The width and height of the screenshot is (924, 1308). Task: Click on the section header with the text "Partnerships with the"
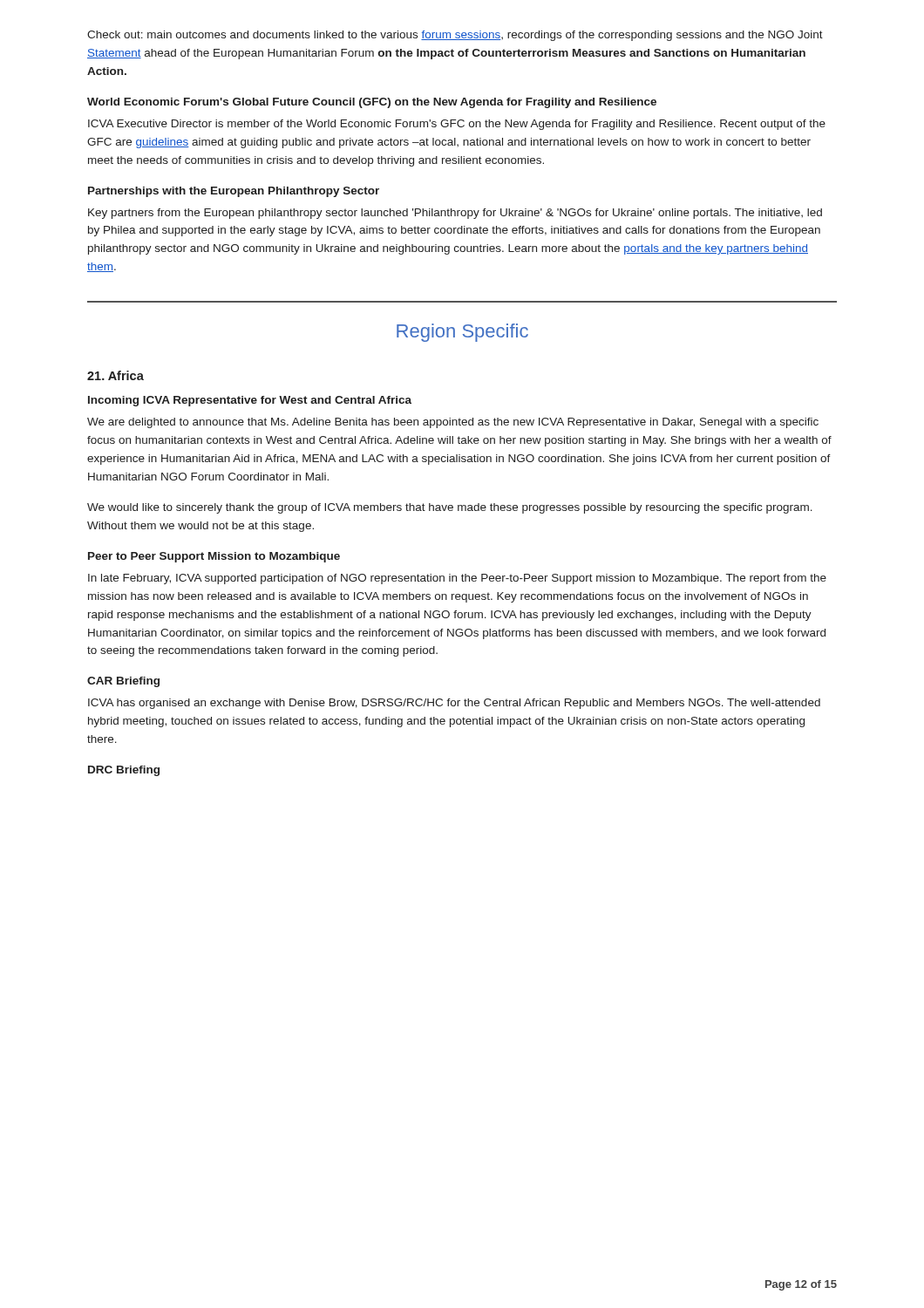click(233, 190)
